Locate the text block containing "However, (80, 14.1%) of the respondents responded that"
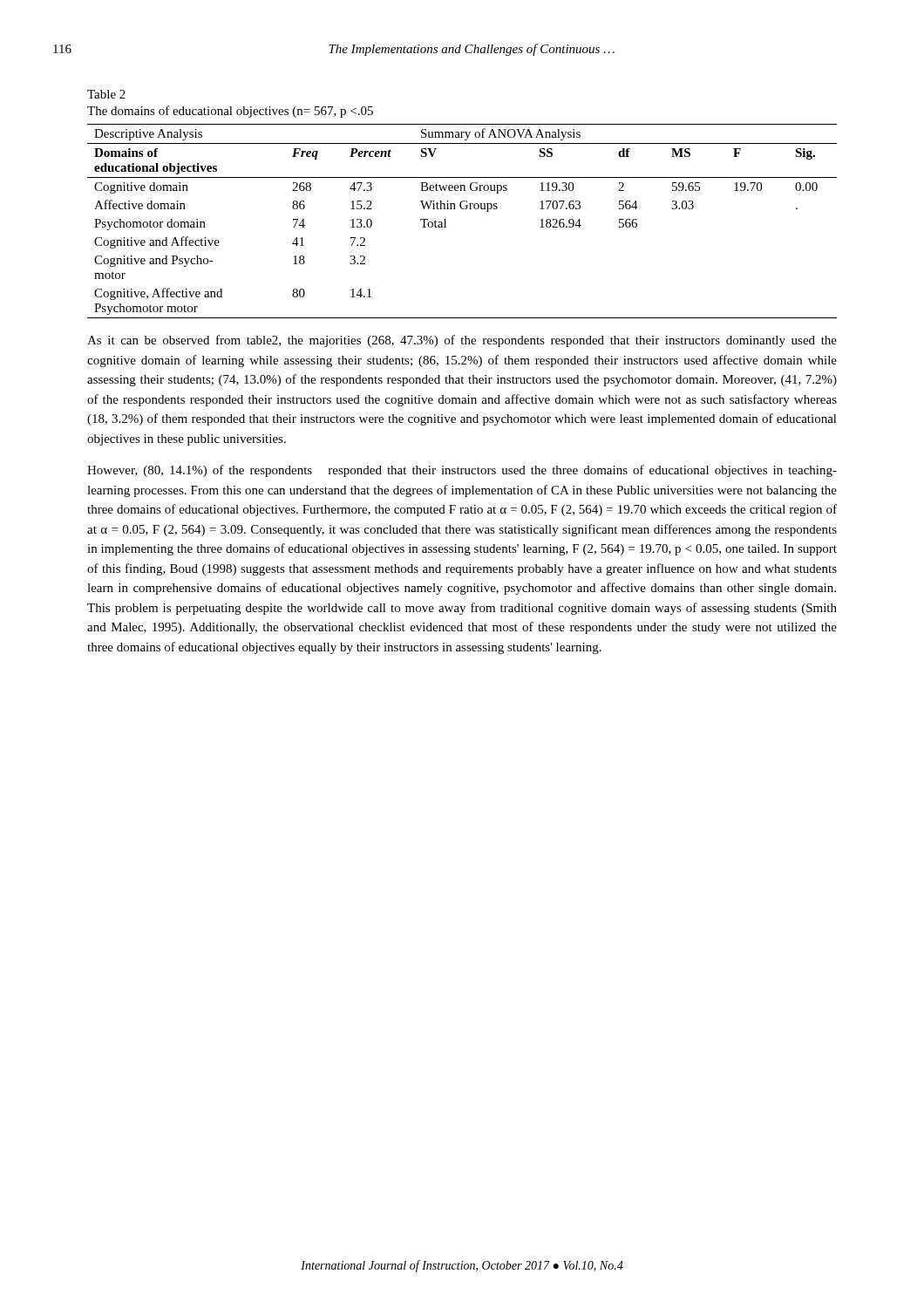Image resolution: width=924 pixels, height=1308 pixels. [462, 558]
